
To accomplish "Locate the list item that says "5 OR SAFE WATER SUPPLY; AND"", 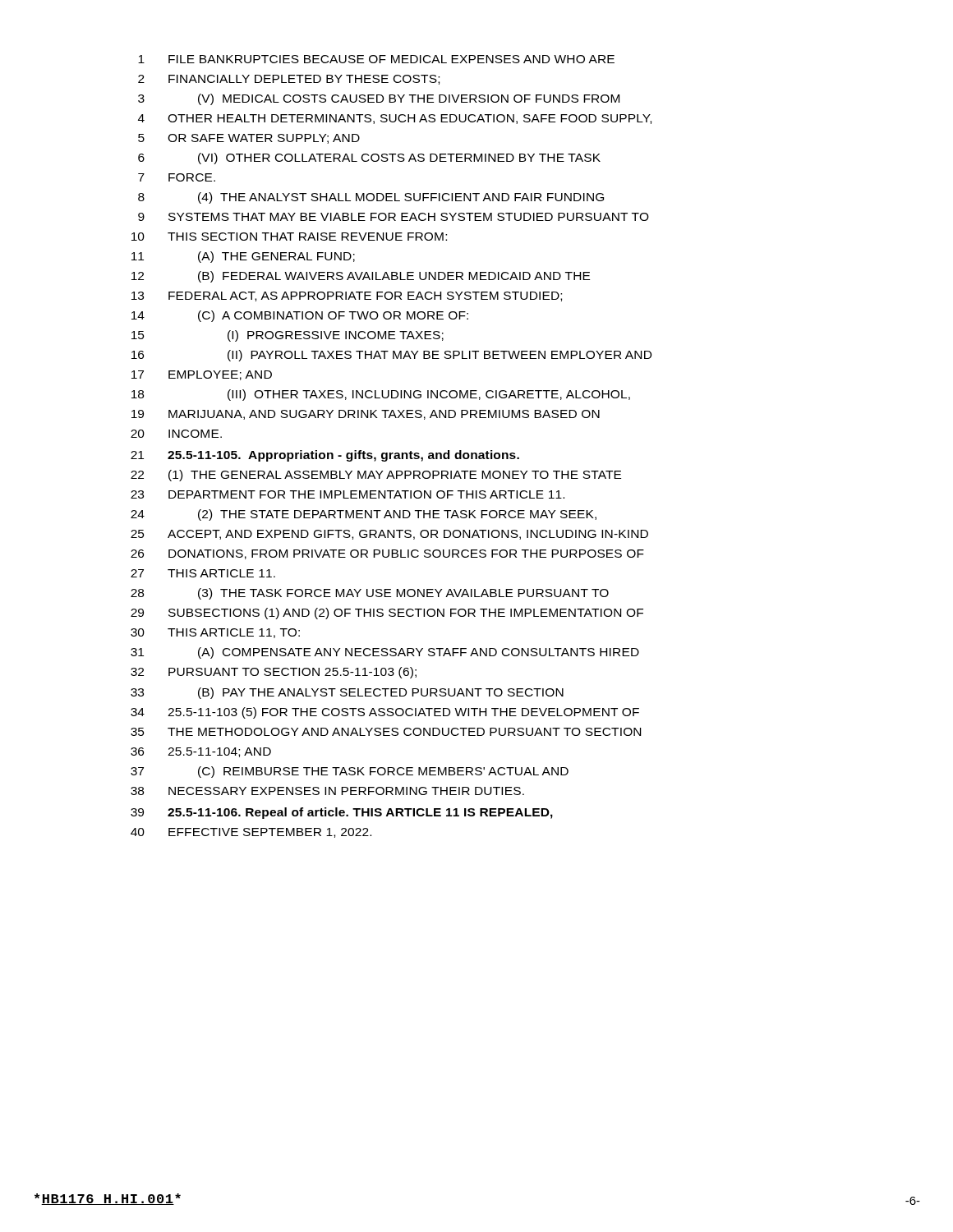I will (249, 139).
